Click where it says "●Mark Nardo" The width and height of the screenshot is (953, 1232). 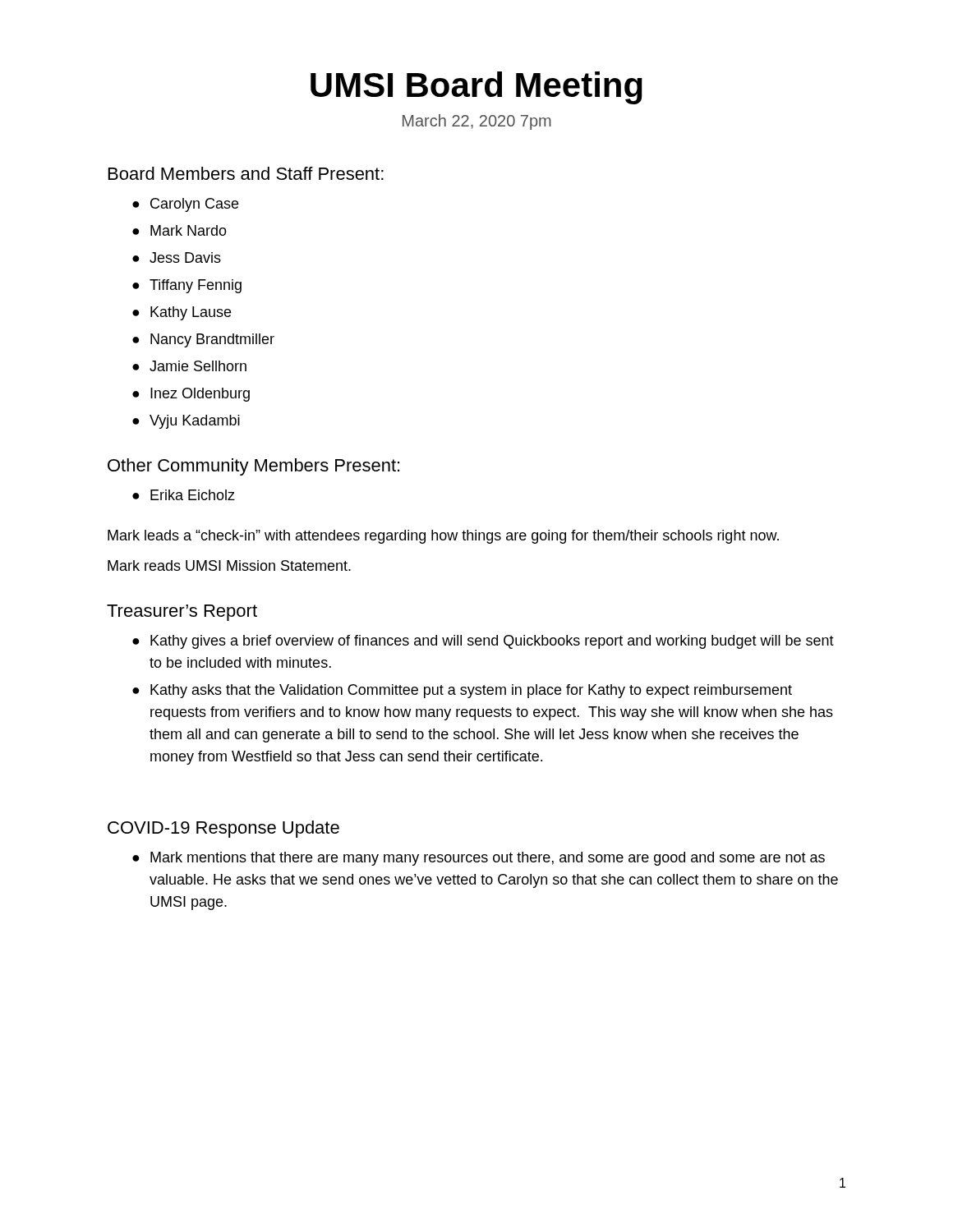tap(180, 230)
